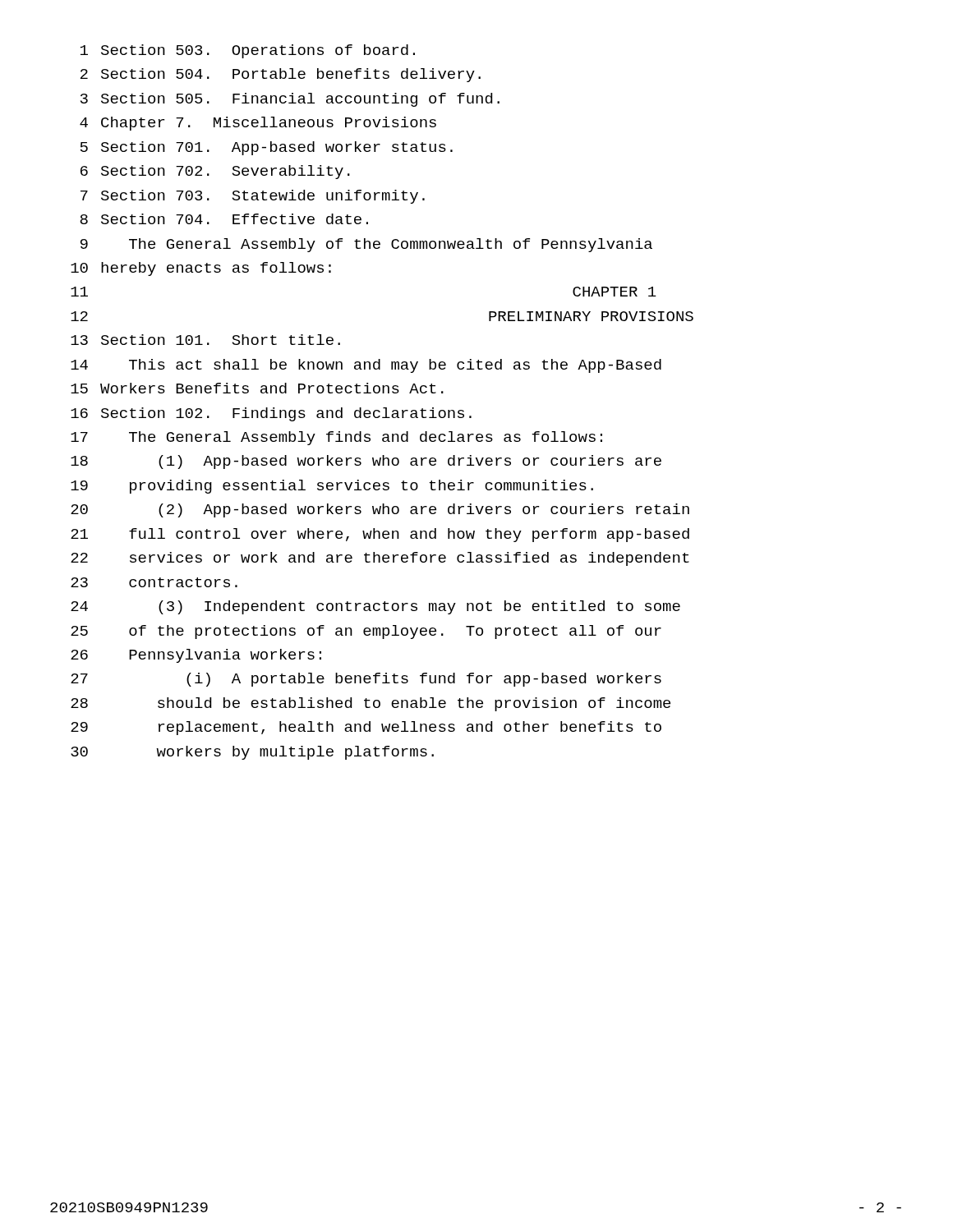Click on the text block starting "19 providing essential services"

323,487
